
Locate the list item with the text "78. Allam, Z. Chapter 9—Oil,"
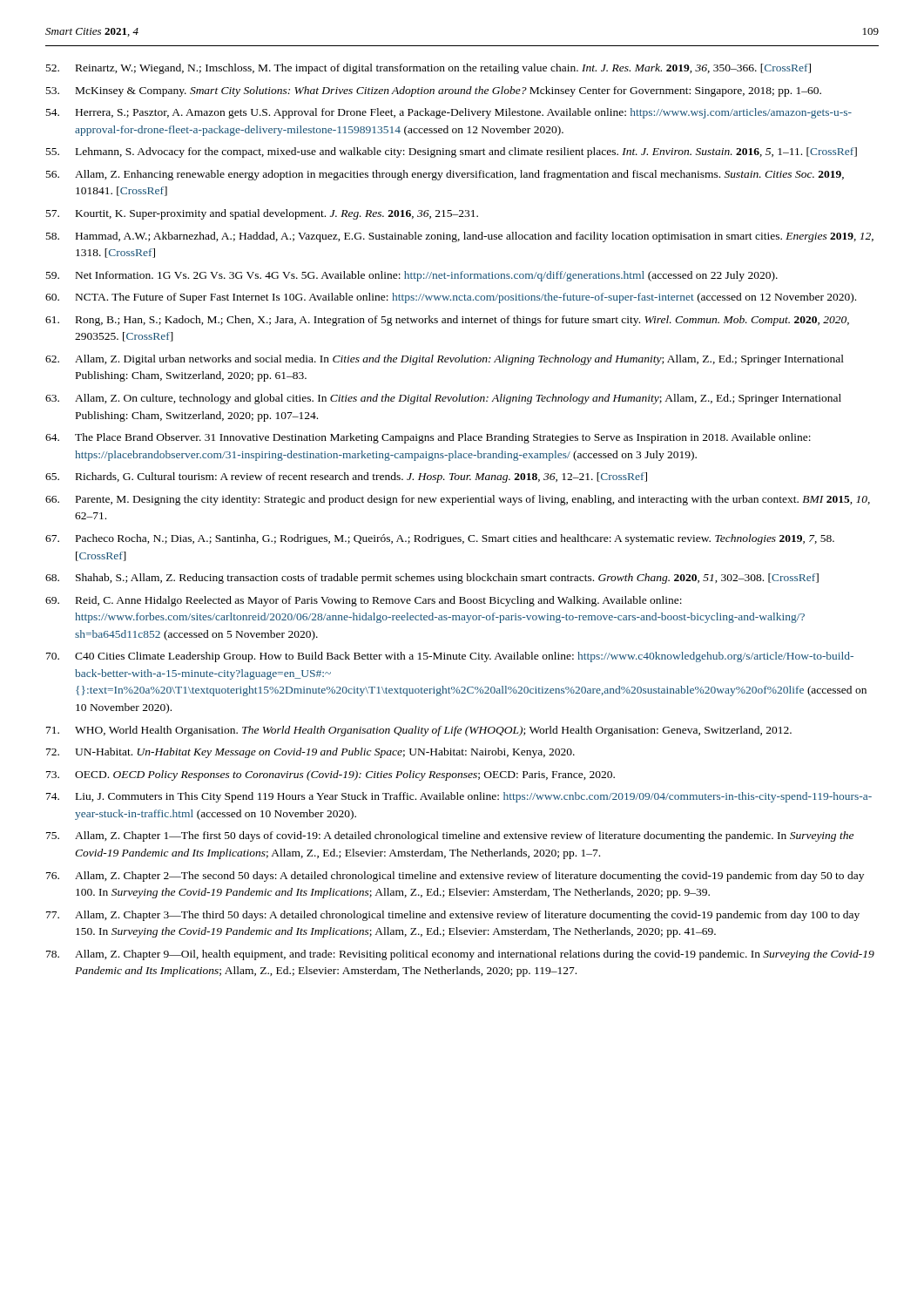[462, 962]
